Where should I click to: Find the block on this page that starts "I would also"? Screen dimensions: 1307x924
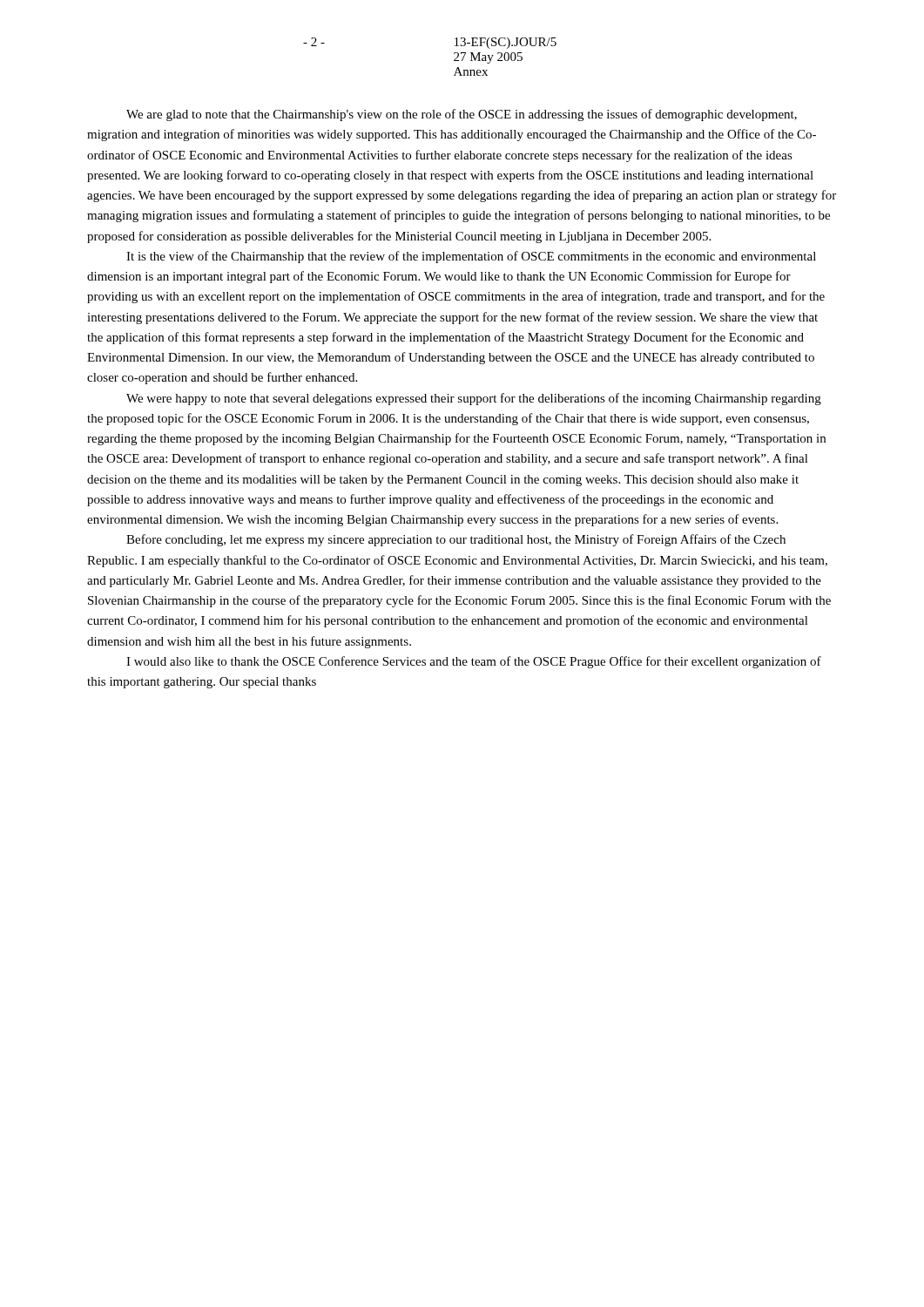click(462, 672)
